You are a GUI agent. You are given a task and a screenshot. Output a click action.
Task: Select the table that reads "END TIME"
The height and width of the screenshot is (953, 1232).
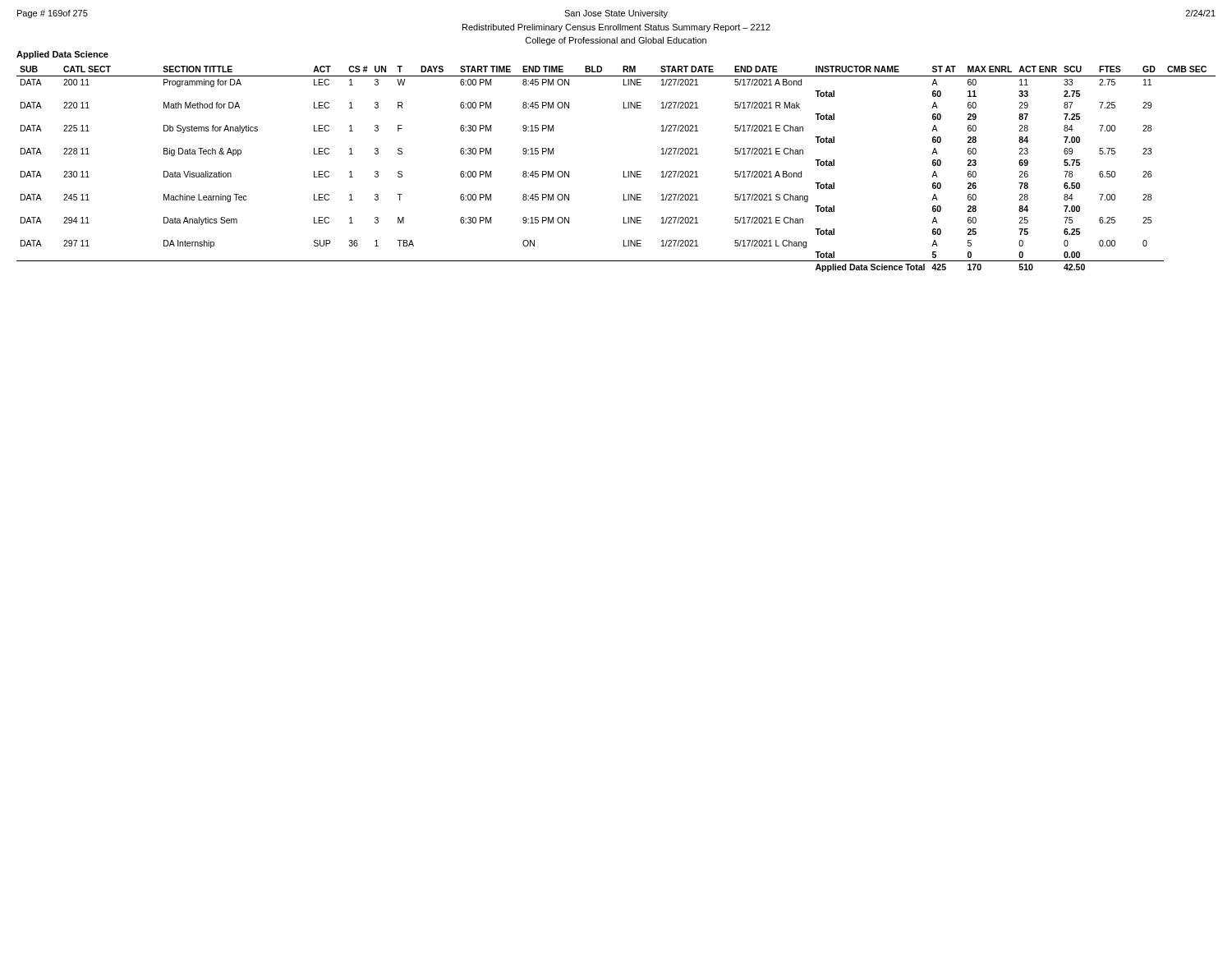click(x=616, y=168)
